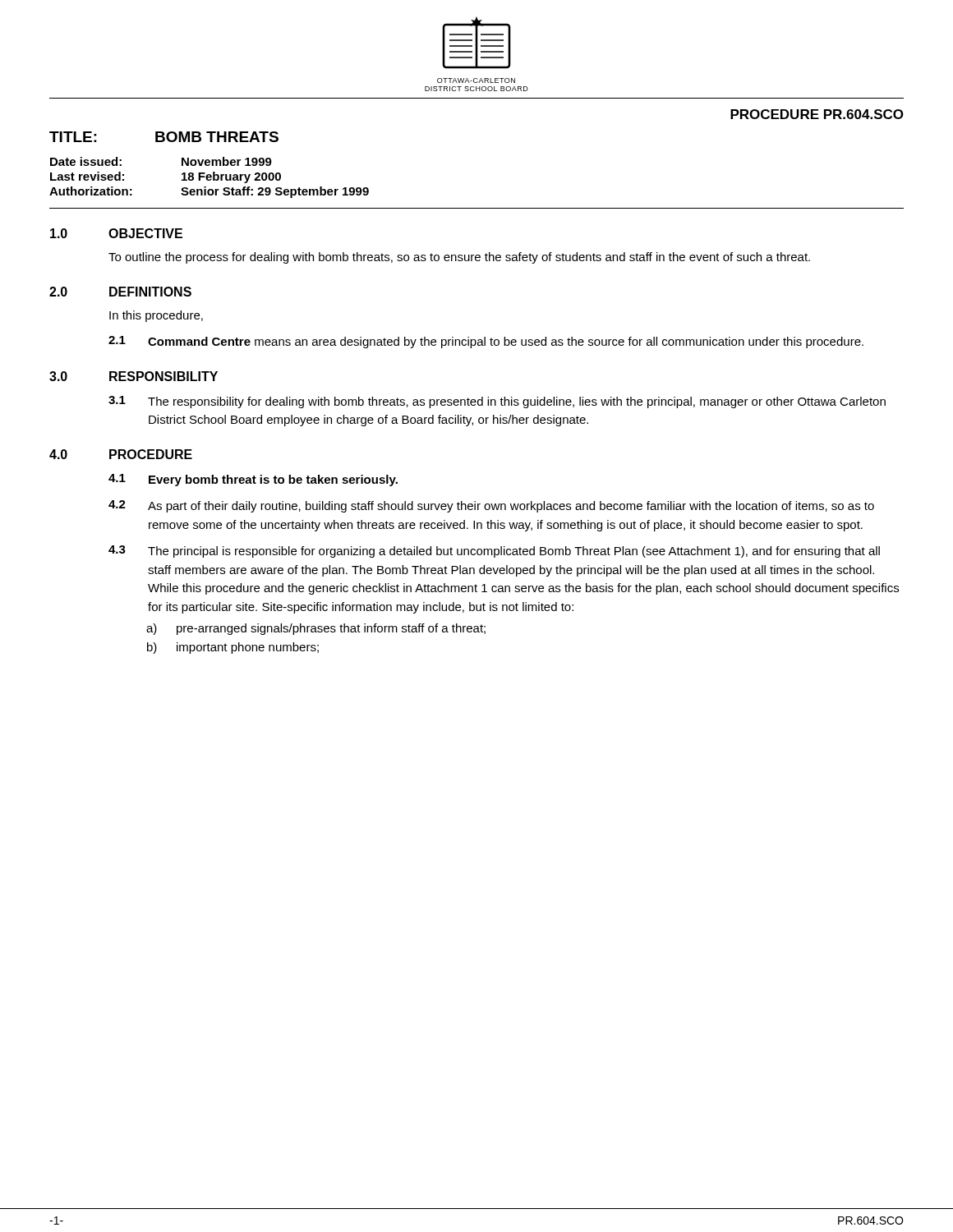The height and width of the screenshot is (1232, 953).
Task: Click the passage that begins "4.2 As part of their"
Action: (x=506, y=515)
